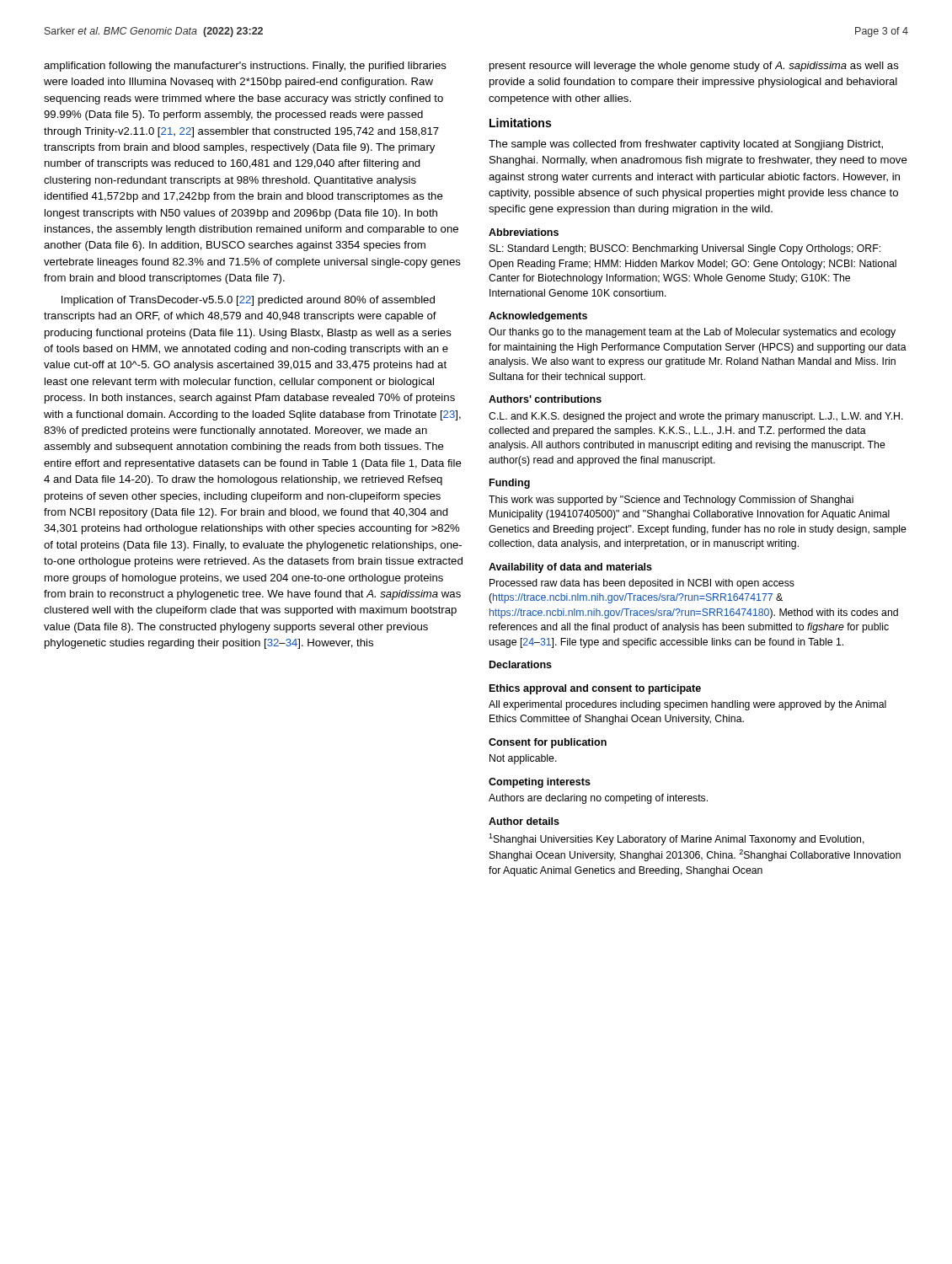Find the block on this page that starts "Authors are declaring no"
This screenshot has height=1264, width=952.
pos(698,799)
